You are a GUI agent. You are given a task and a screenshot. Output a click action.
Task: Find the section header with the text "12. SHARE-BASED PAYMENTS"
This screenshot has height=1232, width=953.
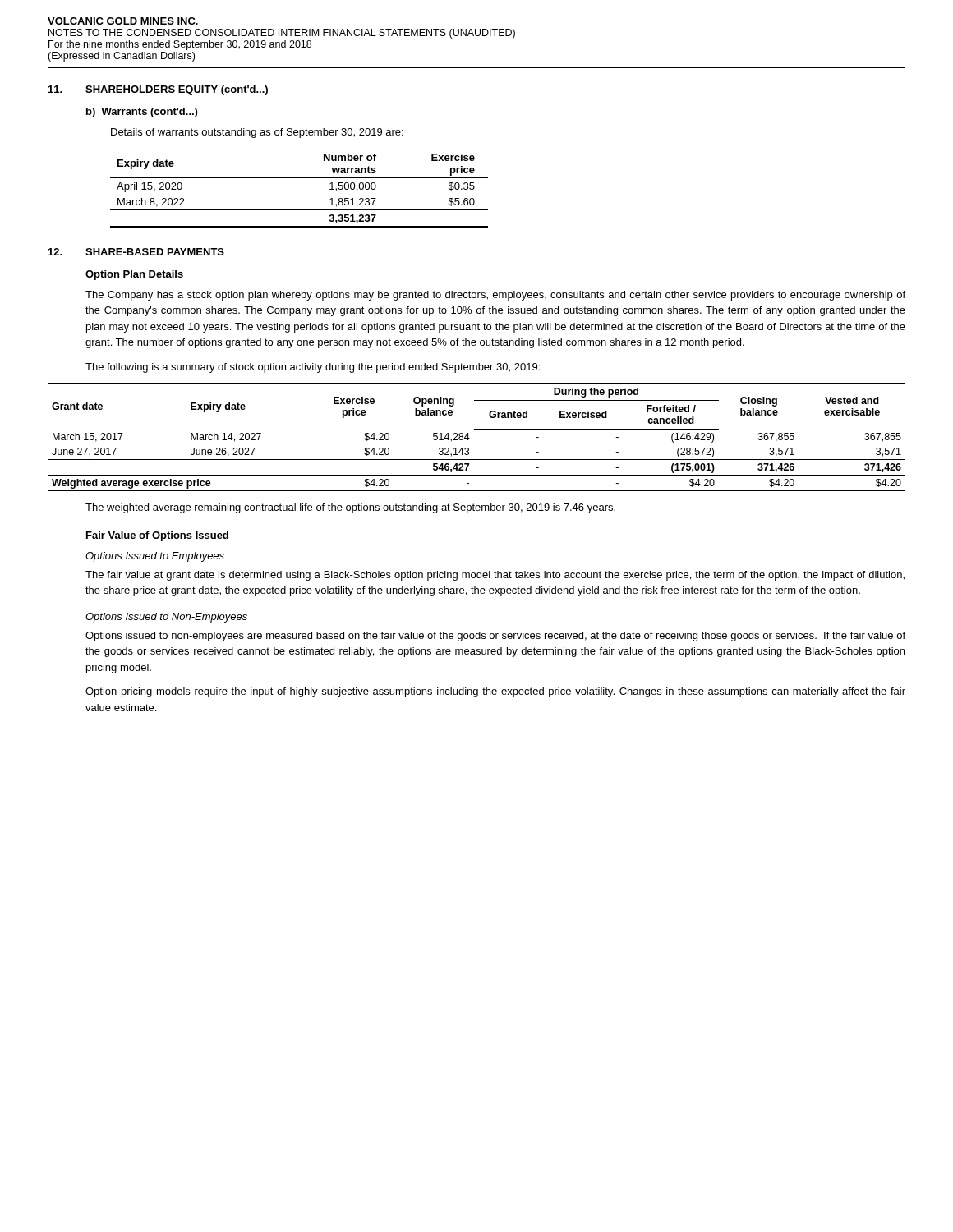point(136,251)
